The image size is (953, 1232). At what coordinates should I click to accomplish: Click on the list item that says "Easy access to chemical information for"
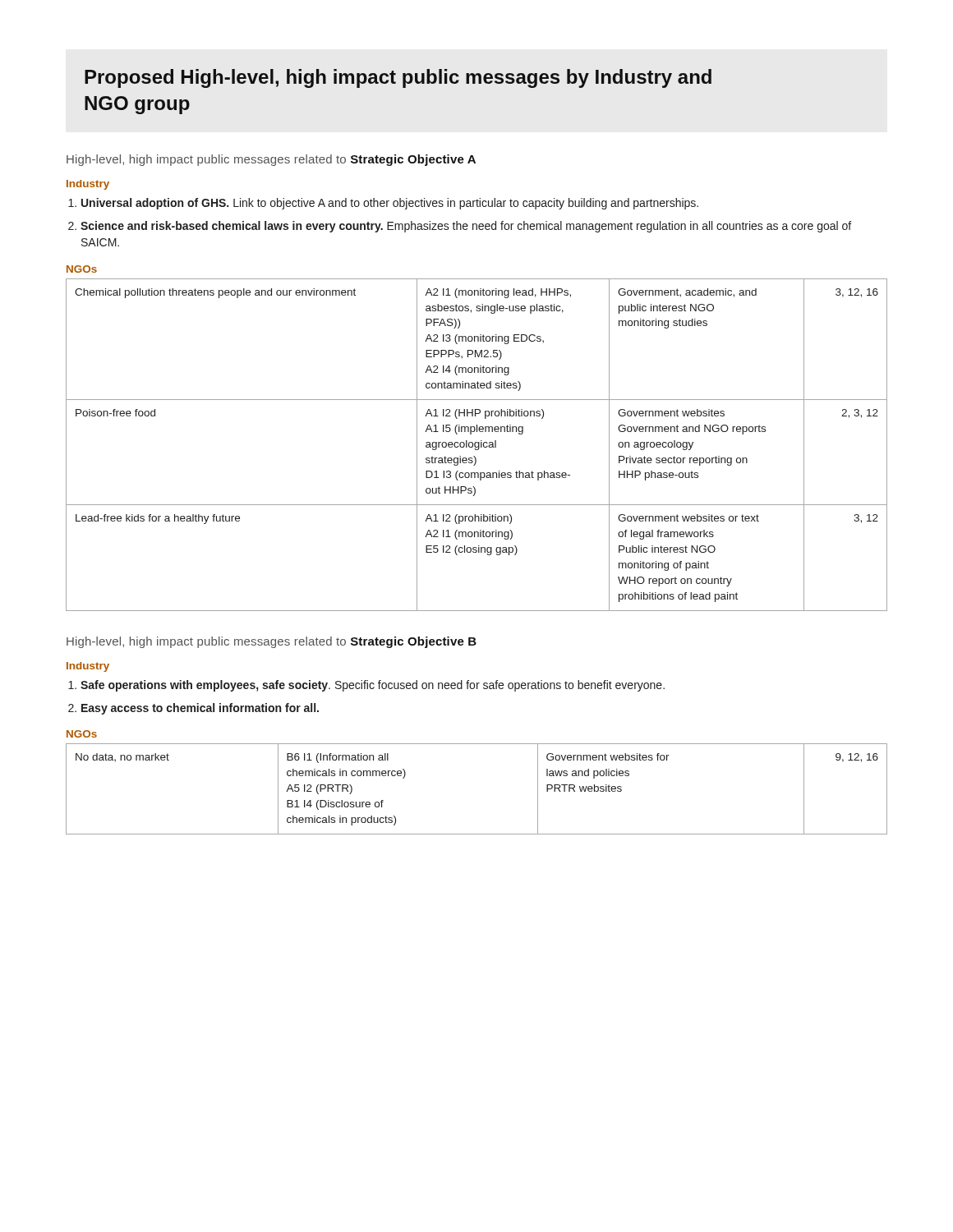click(x=200, y=709)
